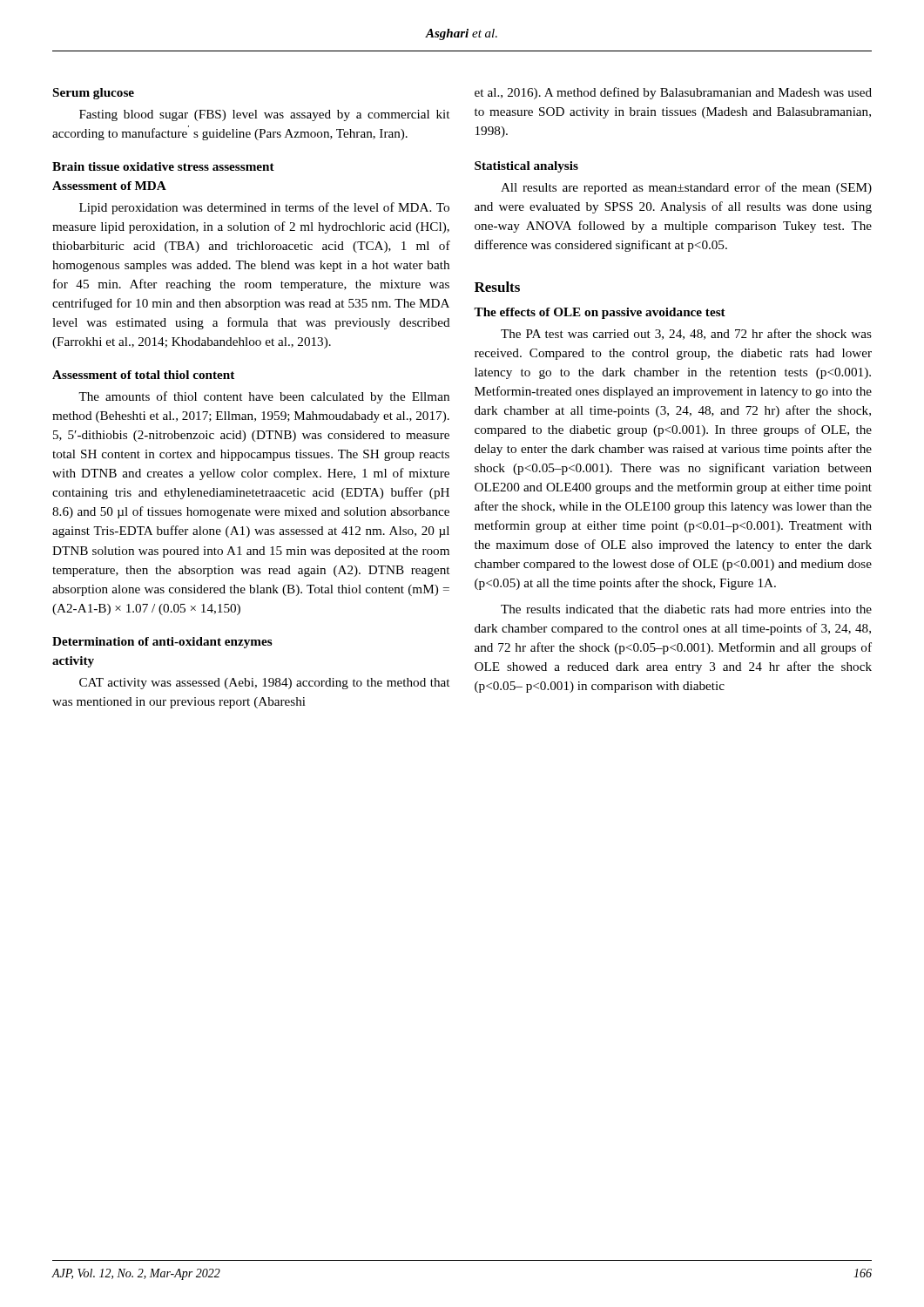Where does it say "Determination of anti-oxidant enzymes"?
Screen dimensions: 1307x924
click(x=162, y=641)
